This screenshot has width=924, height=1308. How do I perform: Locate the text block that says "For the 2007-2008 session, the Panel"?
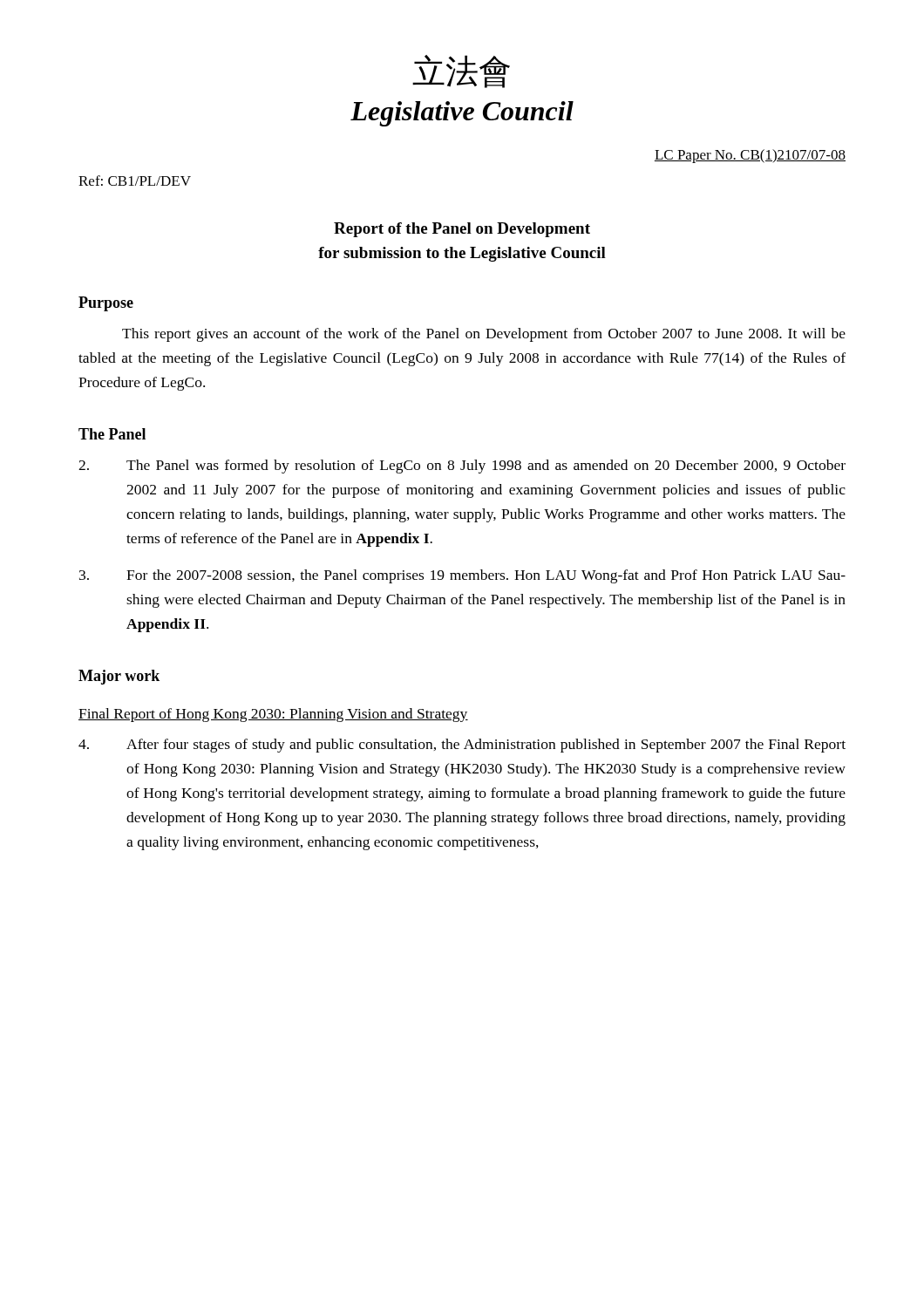(x=462, y=599)
